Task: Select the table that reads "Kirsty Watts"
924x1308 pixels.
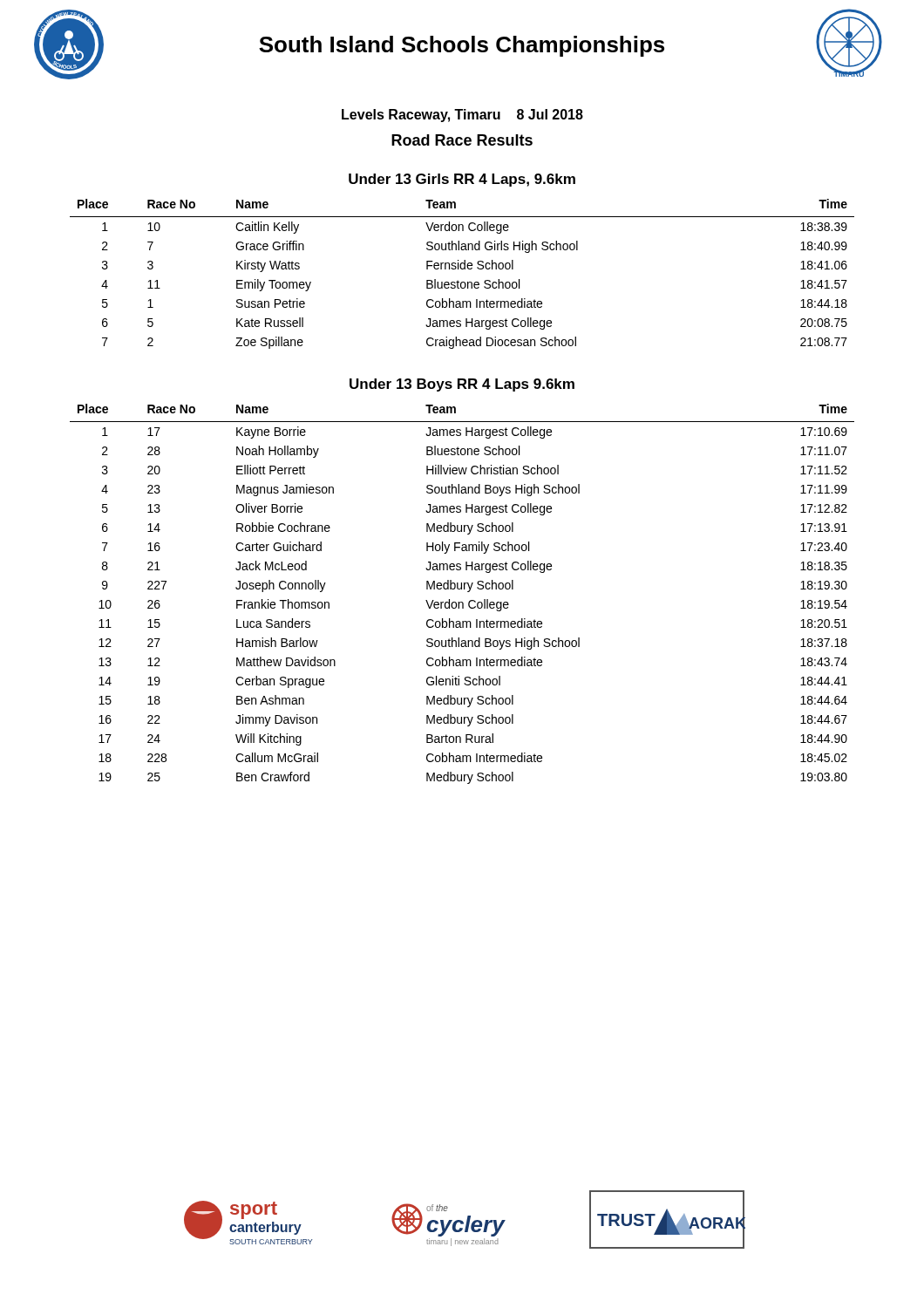Action: pos(462,273)
